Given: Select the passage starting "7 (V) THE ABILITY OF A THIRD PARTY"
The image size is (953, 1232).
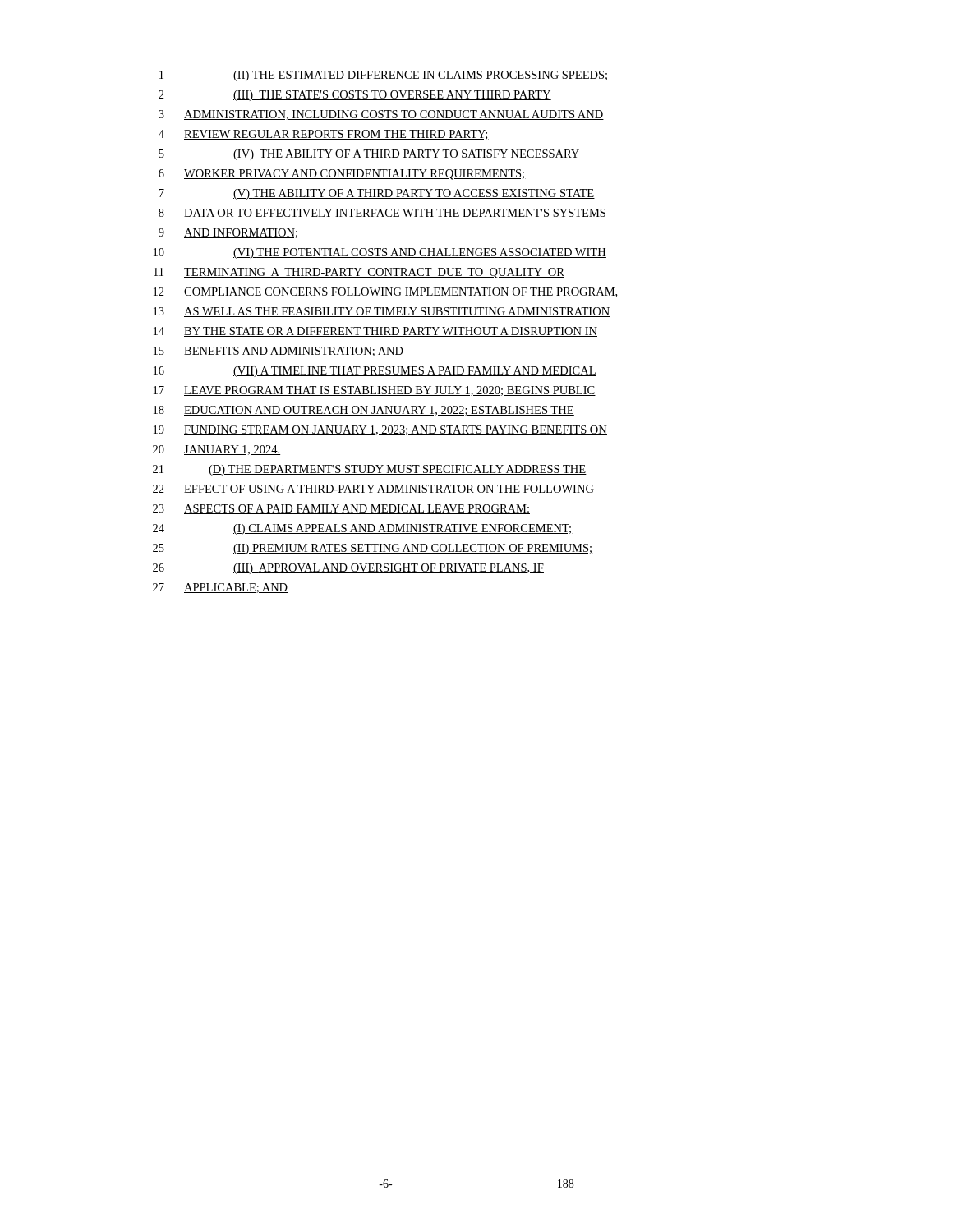Looking at the screenshot, I should (476, 193).
